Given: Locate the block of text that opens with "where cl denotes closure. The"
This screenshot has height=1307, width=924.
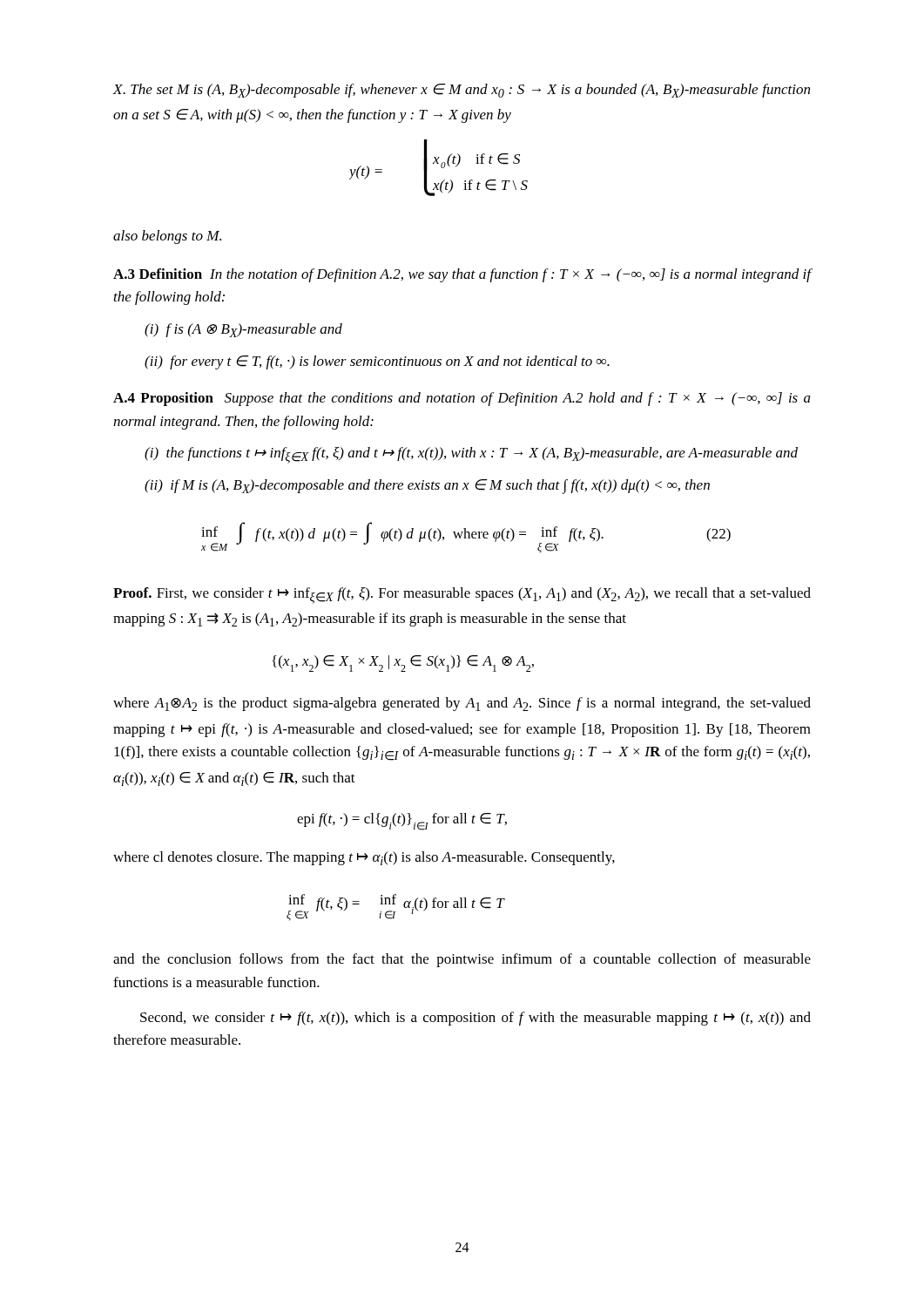Looking at the screenshot, I should [x=462, y=859].
